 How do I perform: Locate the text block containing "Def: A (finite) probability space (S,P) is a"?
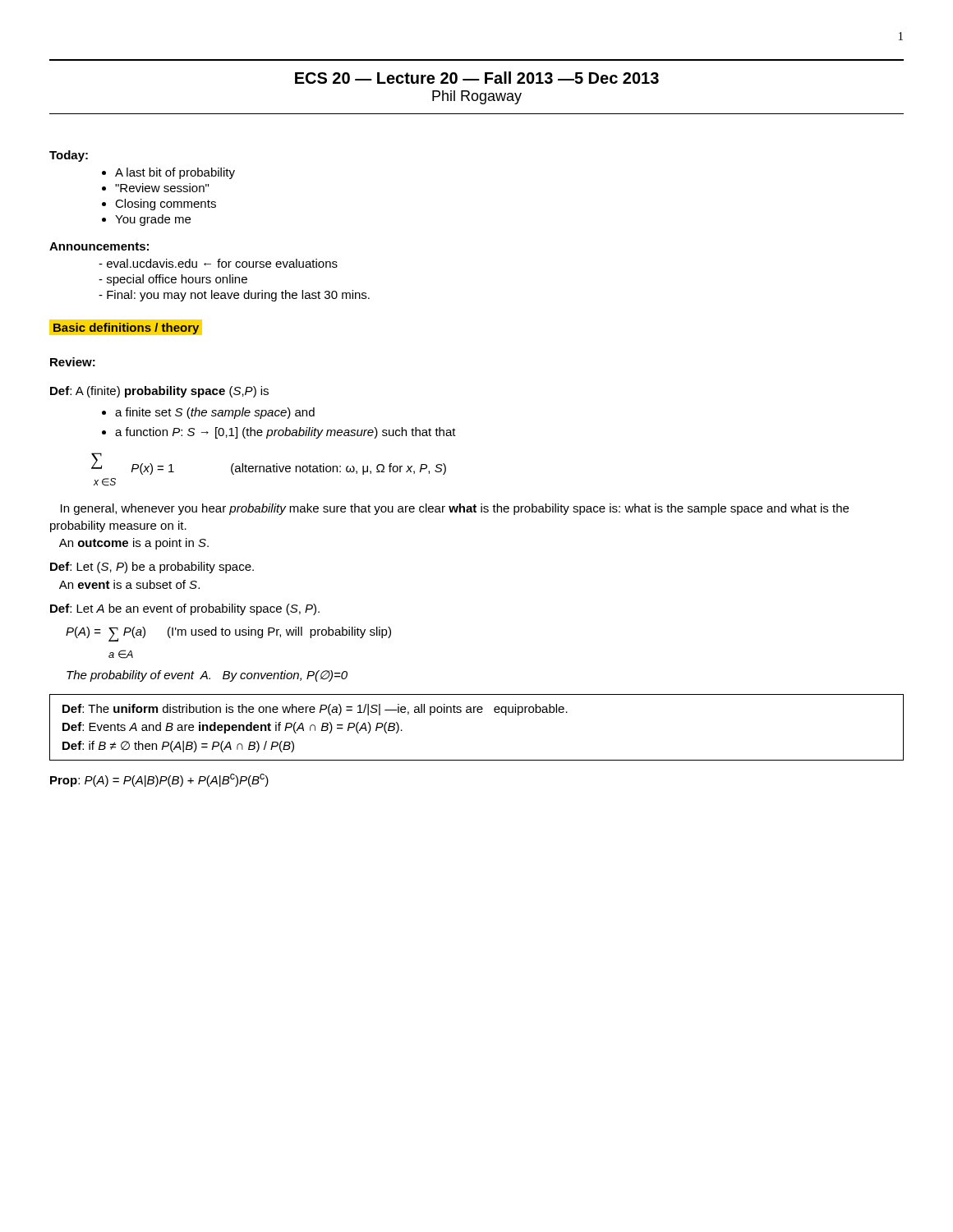pyautogui.click(x=159, y=392)
